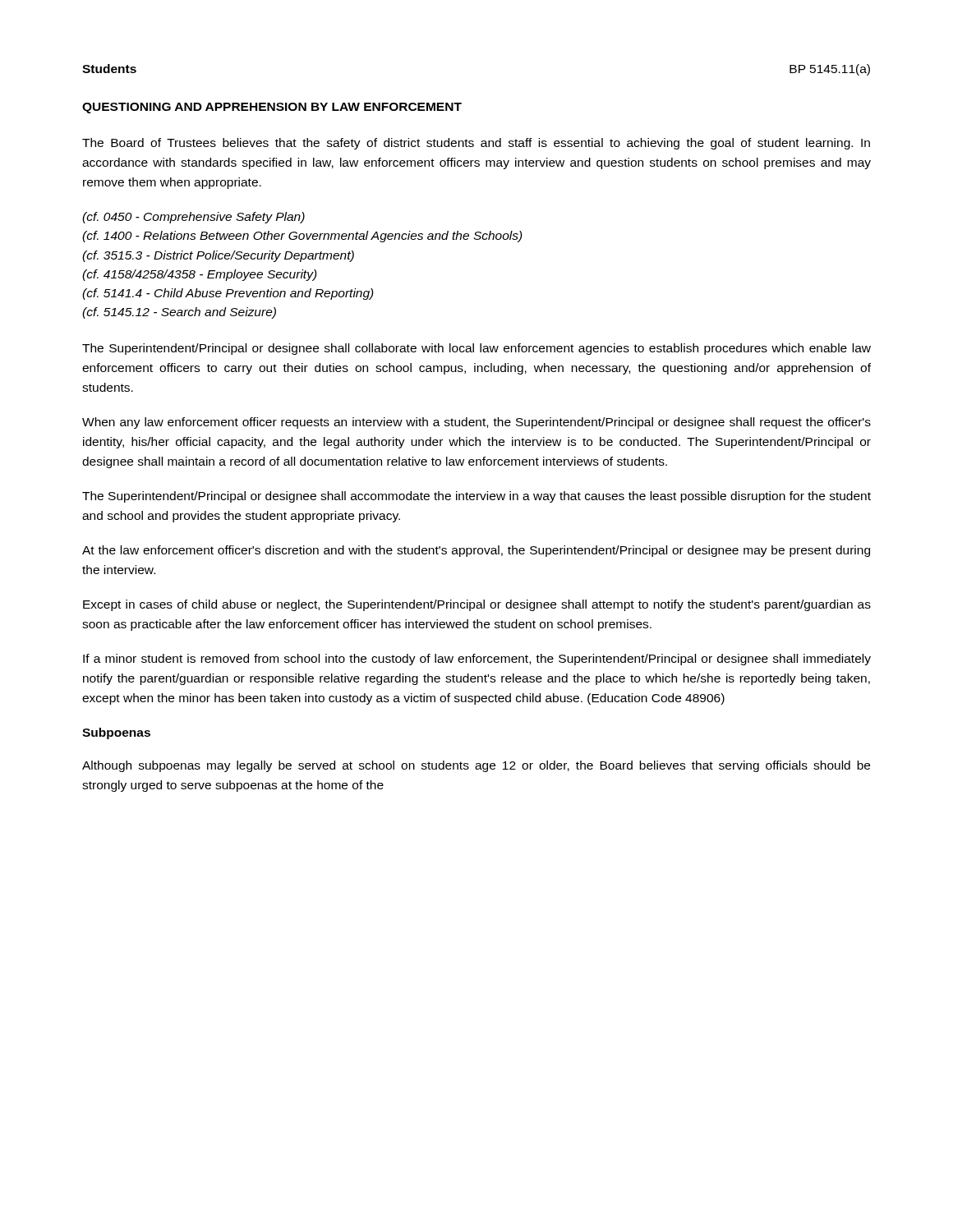The width and height of the screenshot is (953, 1232).
Task: Navigate to the element starting "(cf. 0450 -"
Action: [x=194, y=217]
